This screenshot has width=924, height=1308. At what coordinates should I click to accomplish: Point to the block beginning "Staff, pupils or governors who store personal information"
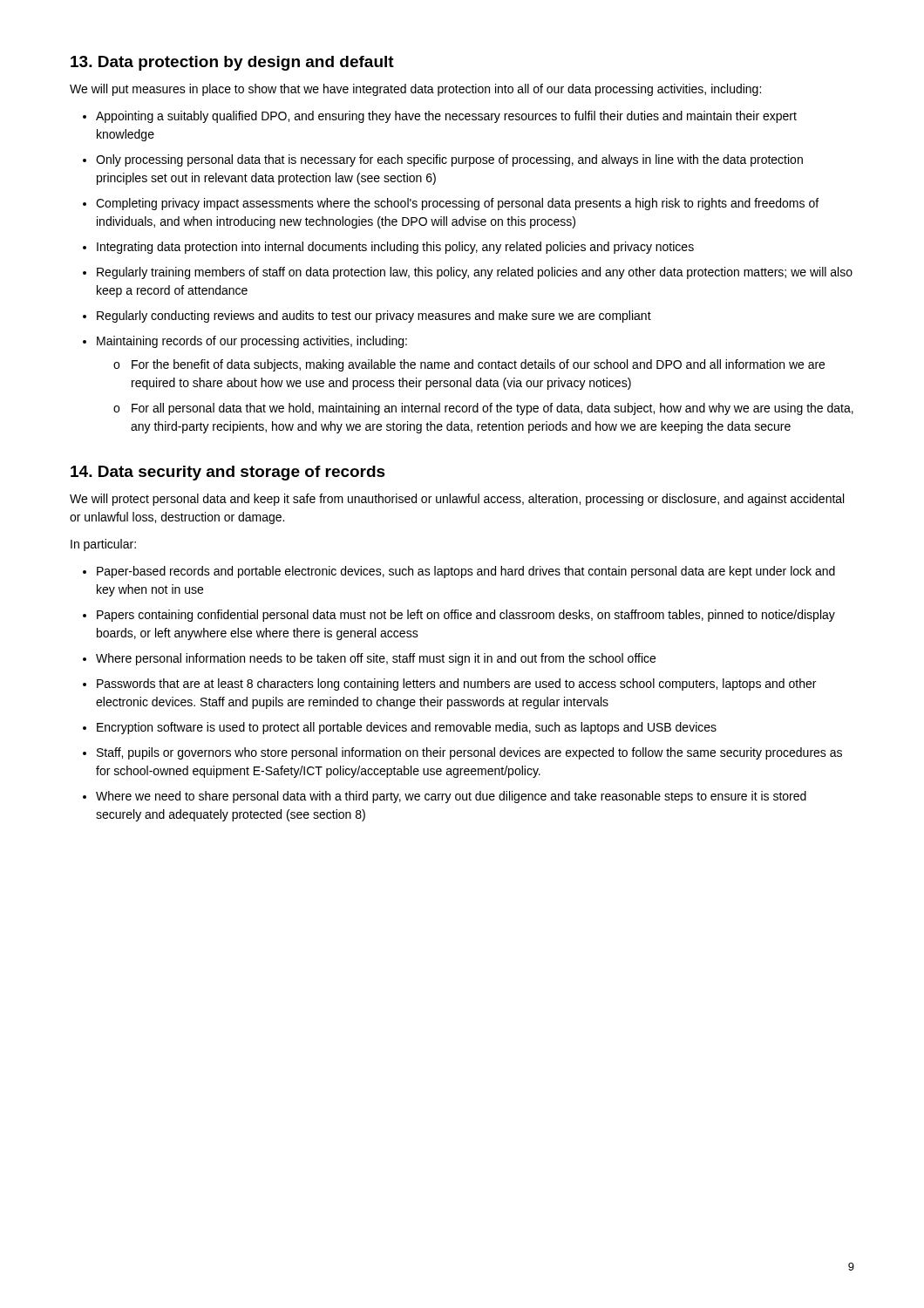coord(469,762)
